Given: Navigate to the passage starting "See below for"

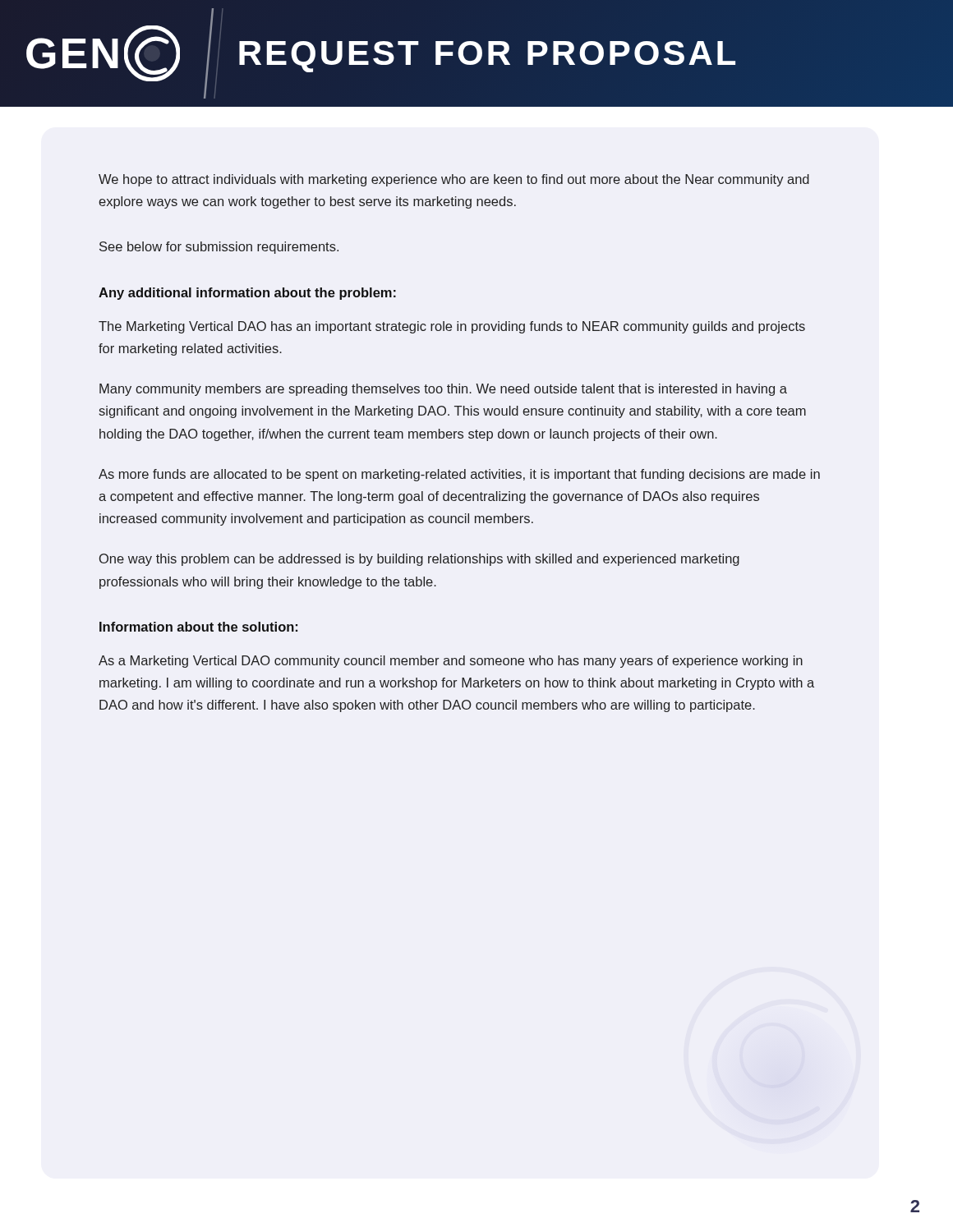Looking at the screenshot, I should pyautogui.click(x=219, y=247).
